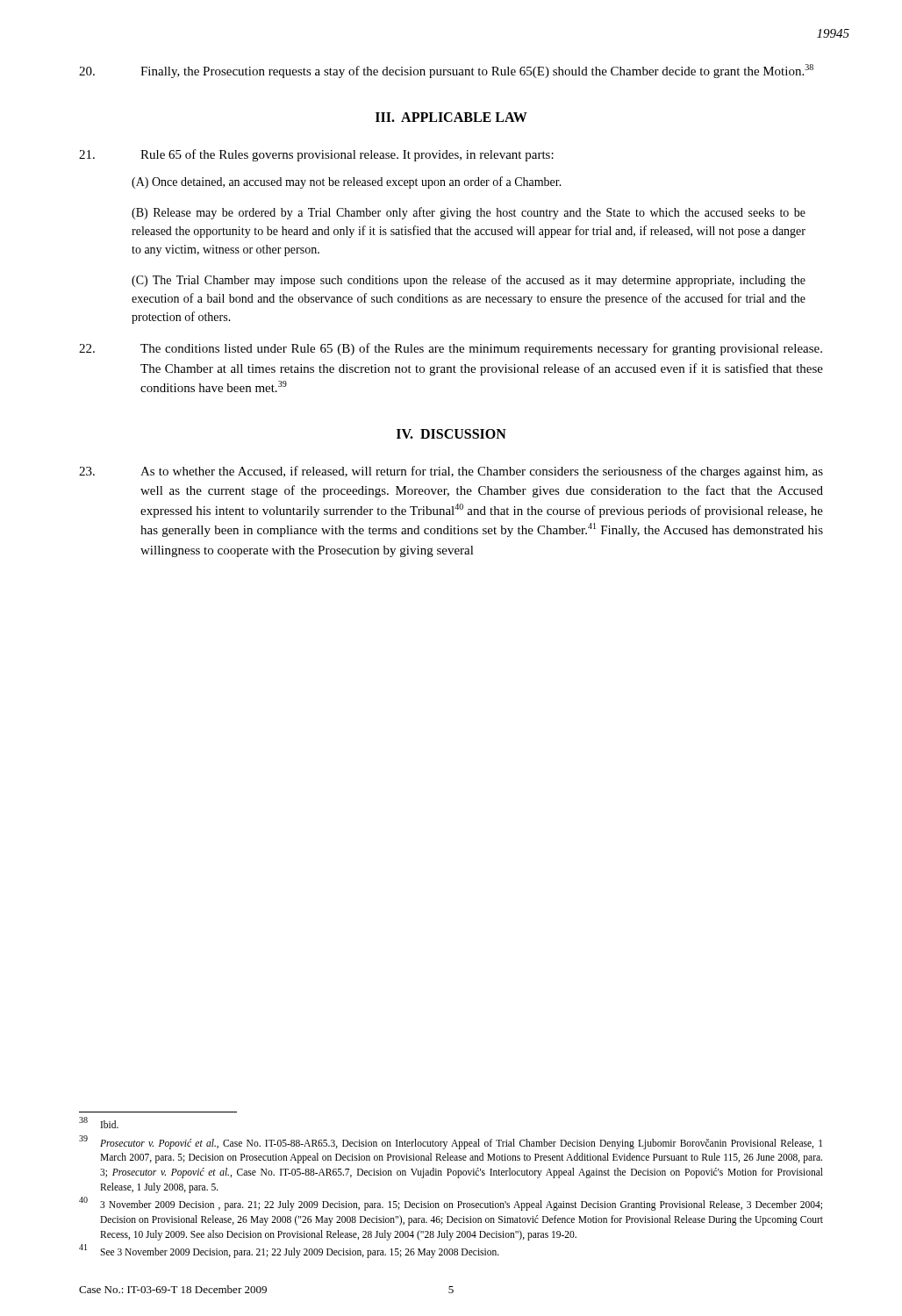The width and height of the screenshot is (902, 1316).
Task: Point to the block starting "As to whether the Accused, if released,"
Action: point(451,510)
